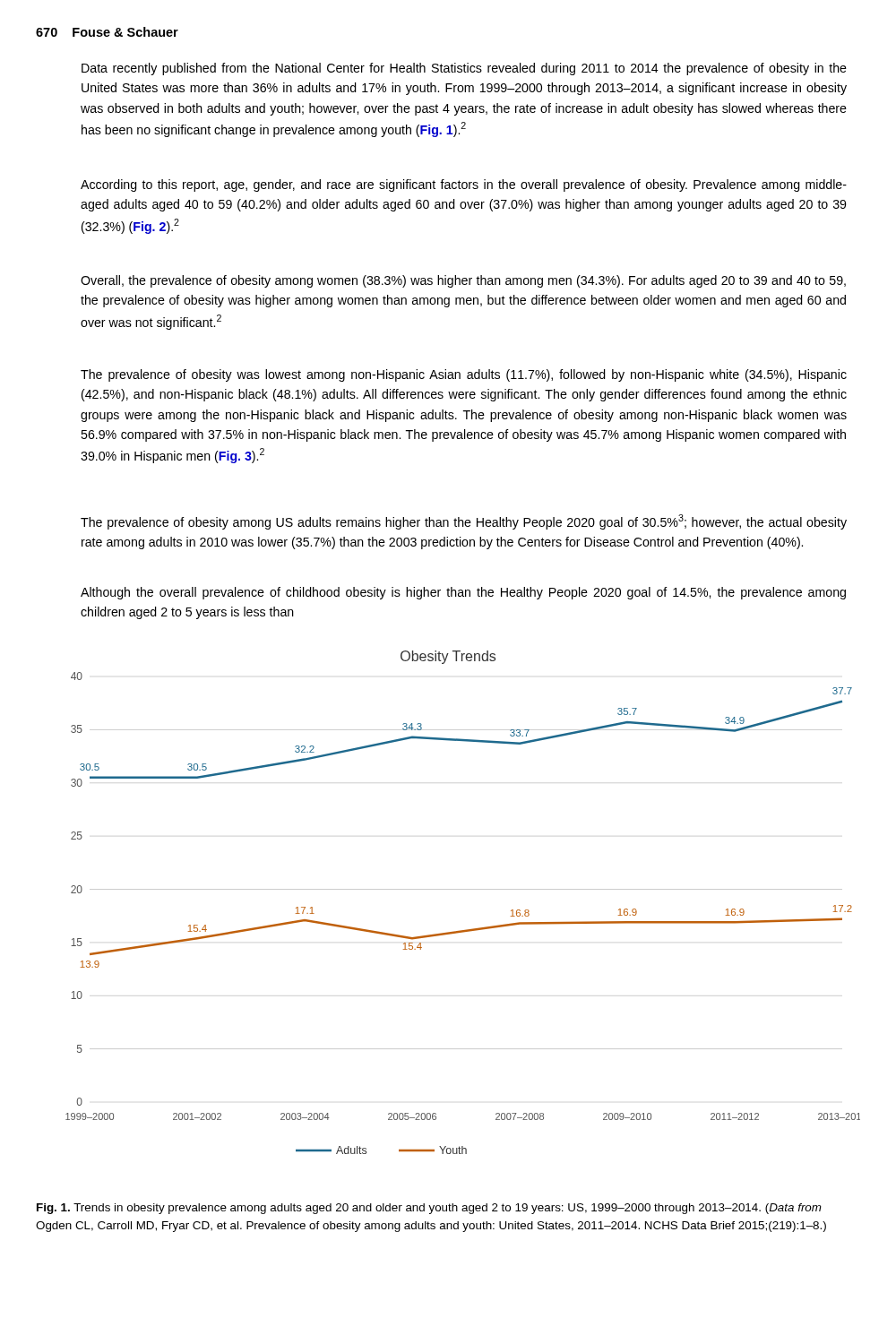Click the passage that begins "Data recently published"

tap(464, 99)
